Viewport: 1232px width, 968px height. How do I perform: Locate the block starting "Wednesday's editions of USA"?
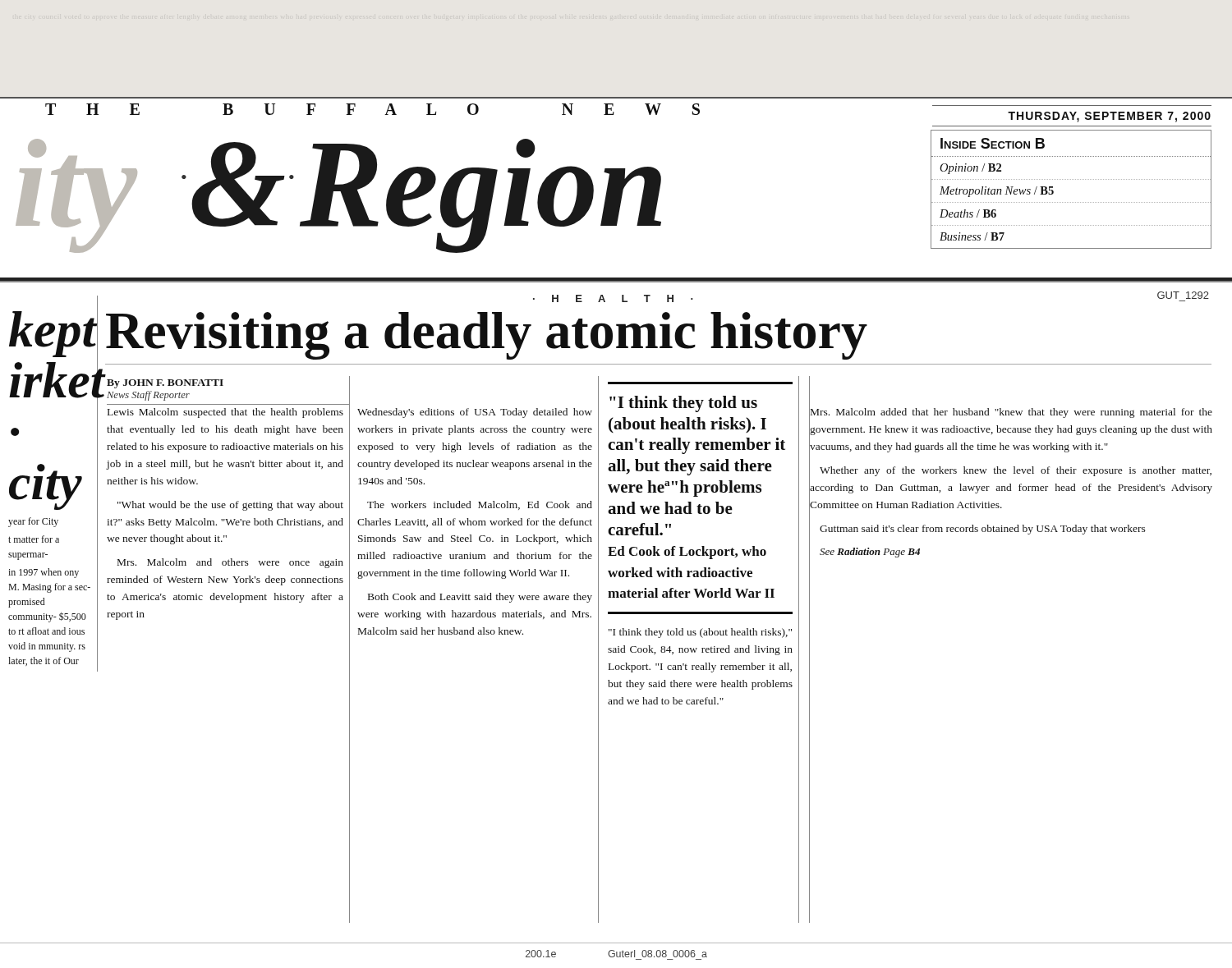click(475, 522)
